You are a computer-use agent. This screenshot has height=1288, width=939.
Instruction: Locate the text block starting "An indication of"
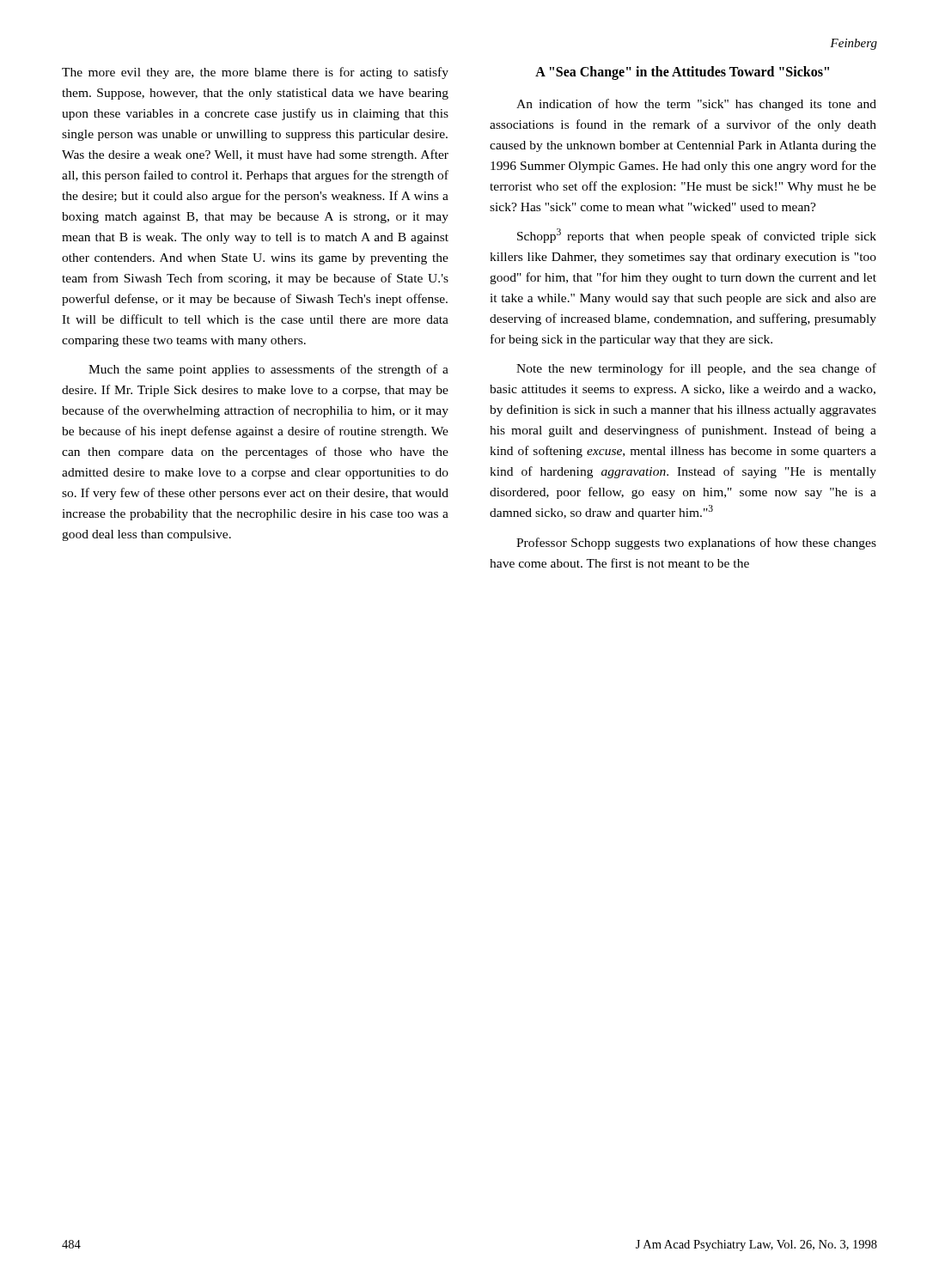click(683, 333)
